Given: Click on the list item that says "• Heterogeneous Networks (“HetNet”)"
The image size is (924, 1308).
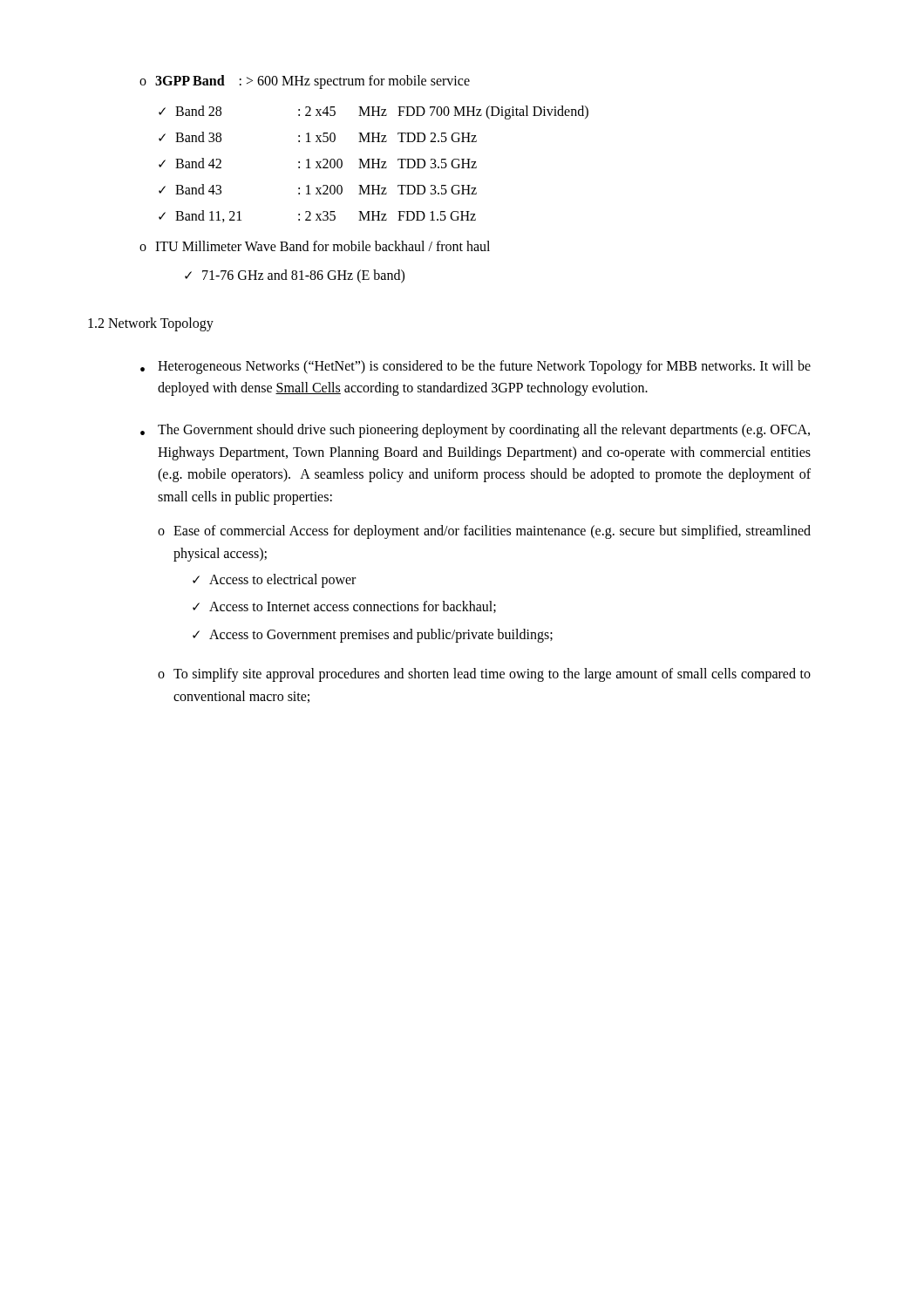Looking at the screenshot, I should point(475,377).
